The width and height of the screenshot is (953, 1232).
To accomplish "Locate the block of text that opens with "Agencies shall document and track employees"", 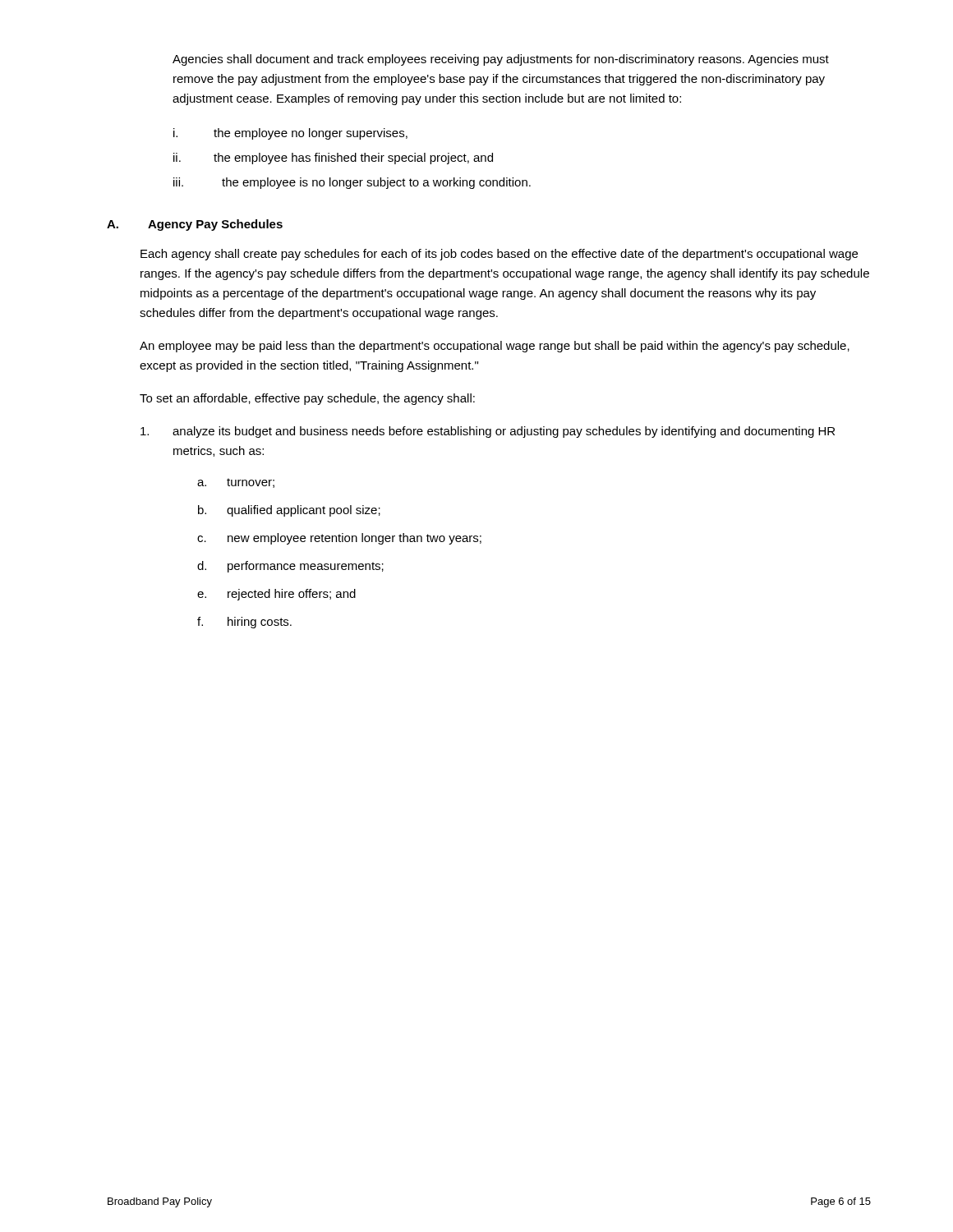I will click(501, 78).
